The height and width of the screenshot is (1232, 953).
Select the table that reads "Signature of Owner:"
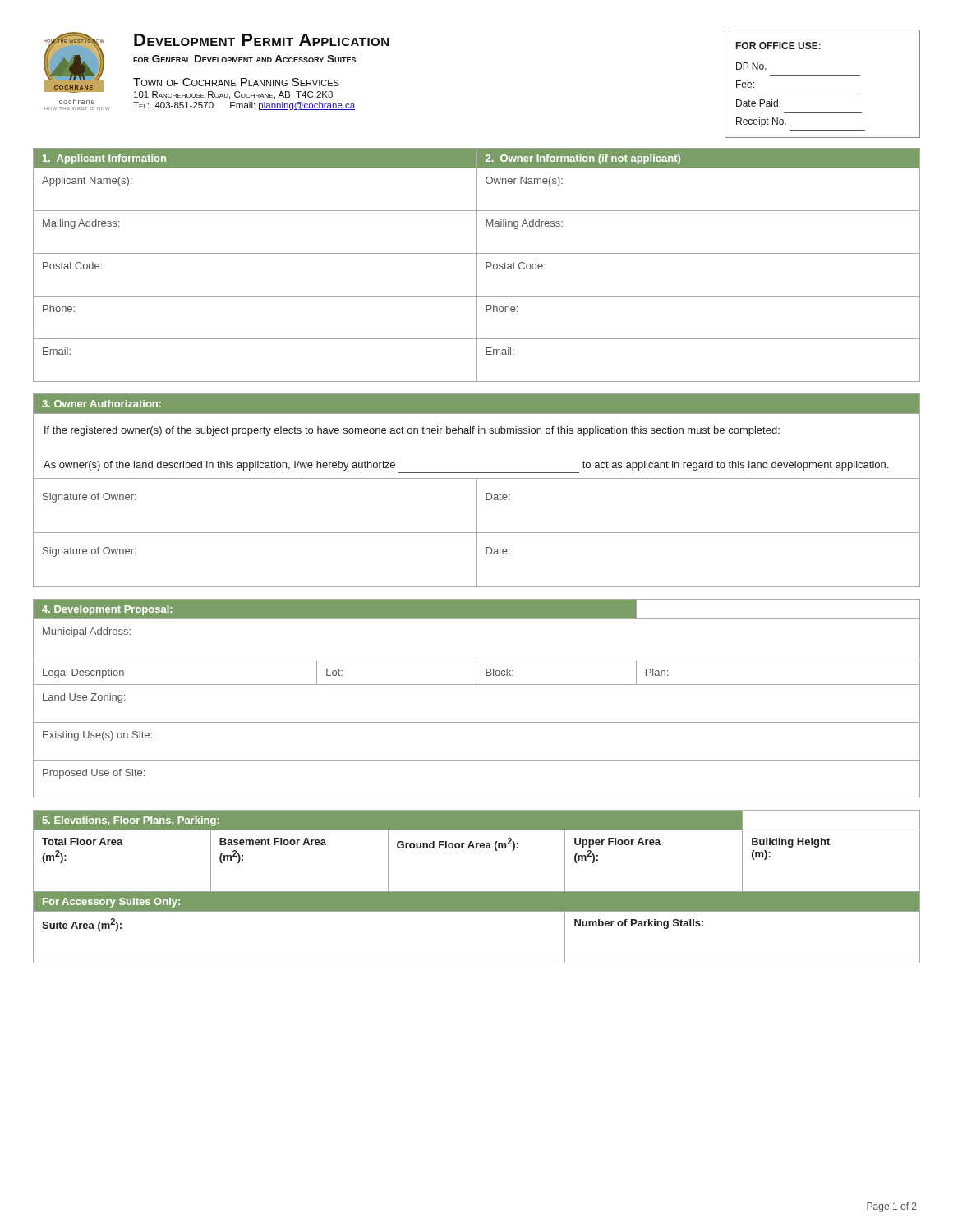[x=476, y=533]
